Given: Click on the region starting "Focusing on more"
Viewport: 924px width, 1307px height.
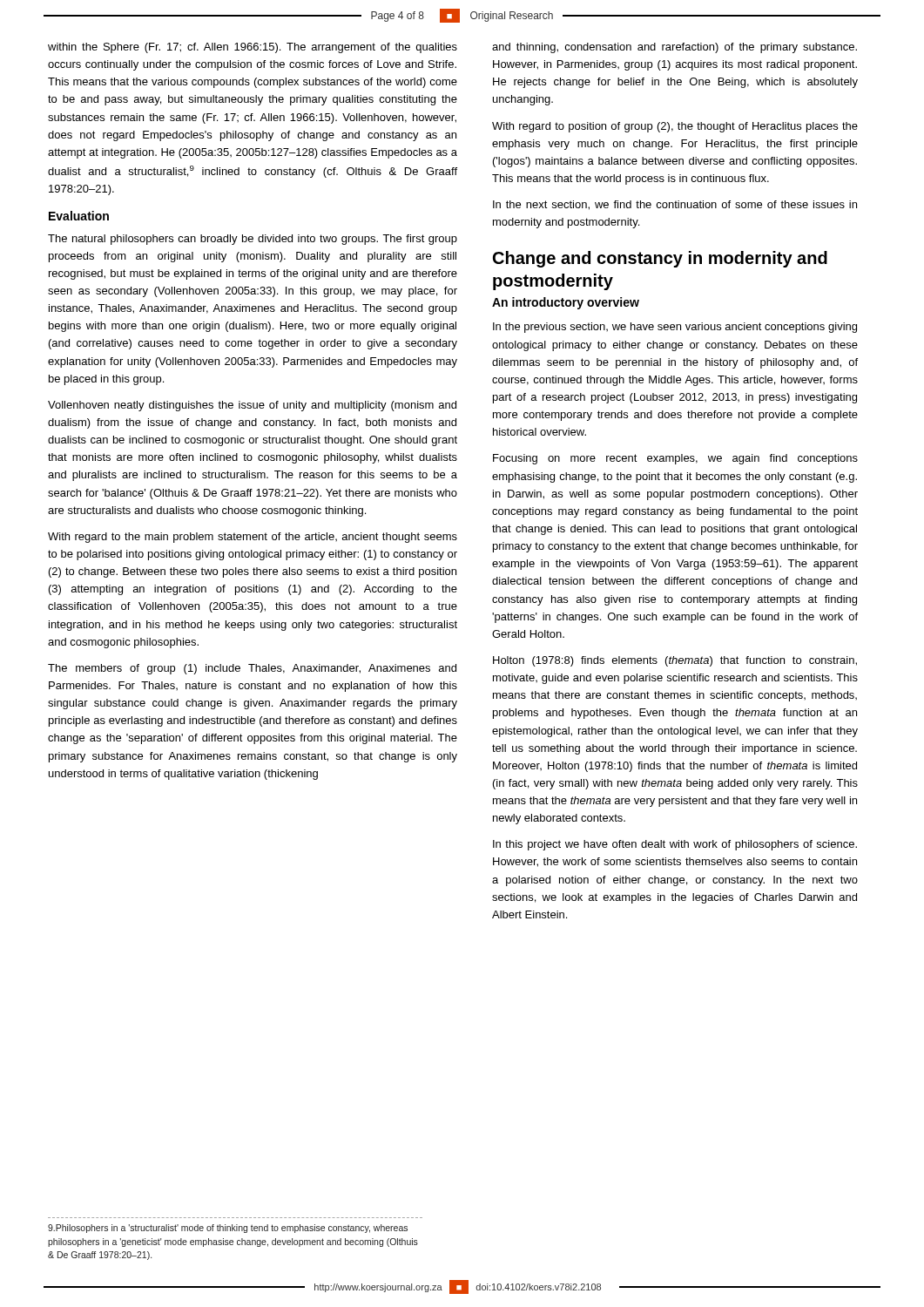Looking at the screenshot, I should (675, 546).
